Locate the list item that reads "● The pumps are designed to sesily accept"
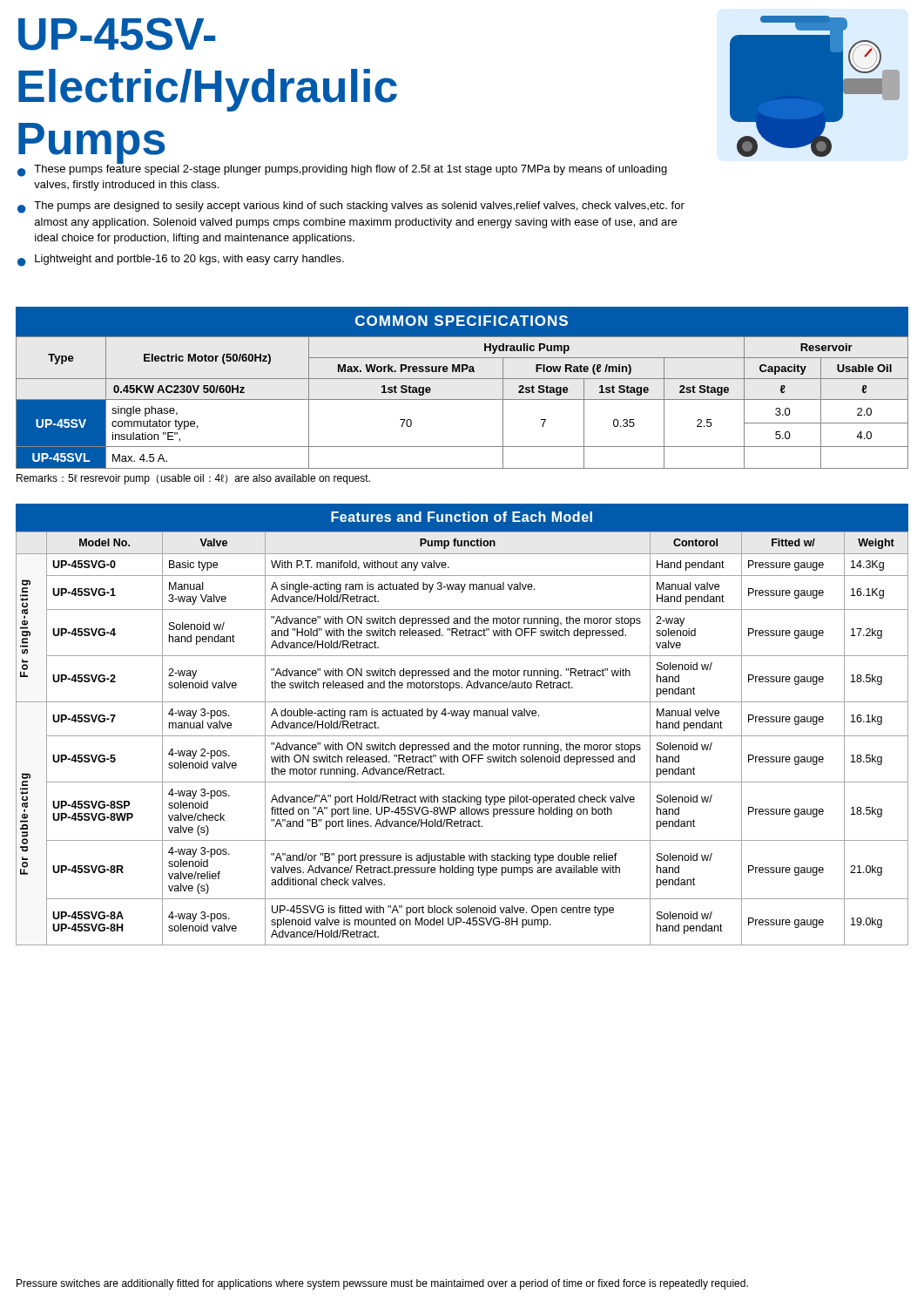 pyautogui.click(x=360, y=222)
